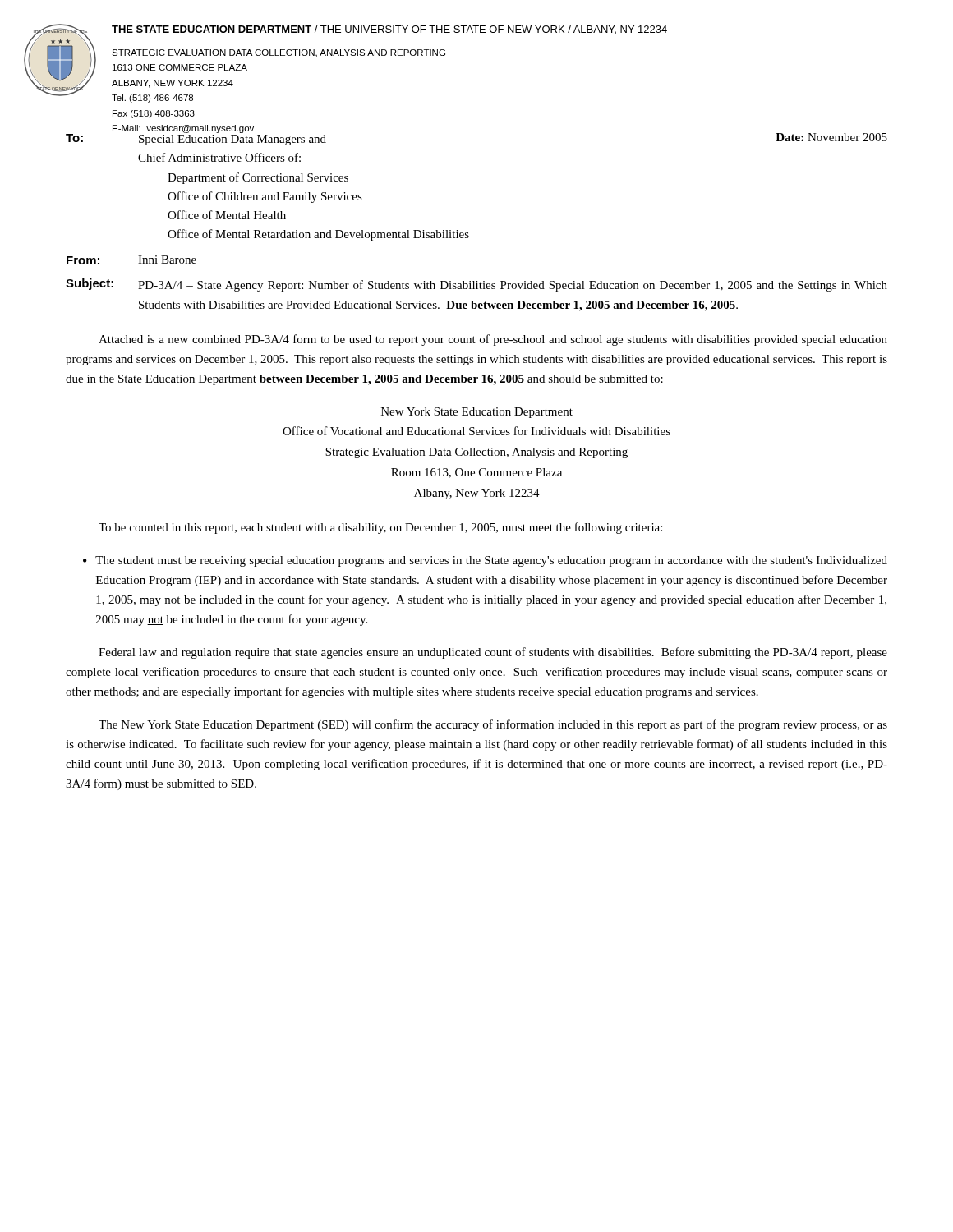Click the passage that begins "Federal law and regulation require that state agencies"
The width and height of the screenshot is (953, 1232).
pyautogui.click(x=476, y=672)
